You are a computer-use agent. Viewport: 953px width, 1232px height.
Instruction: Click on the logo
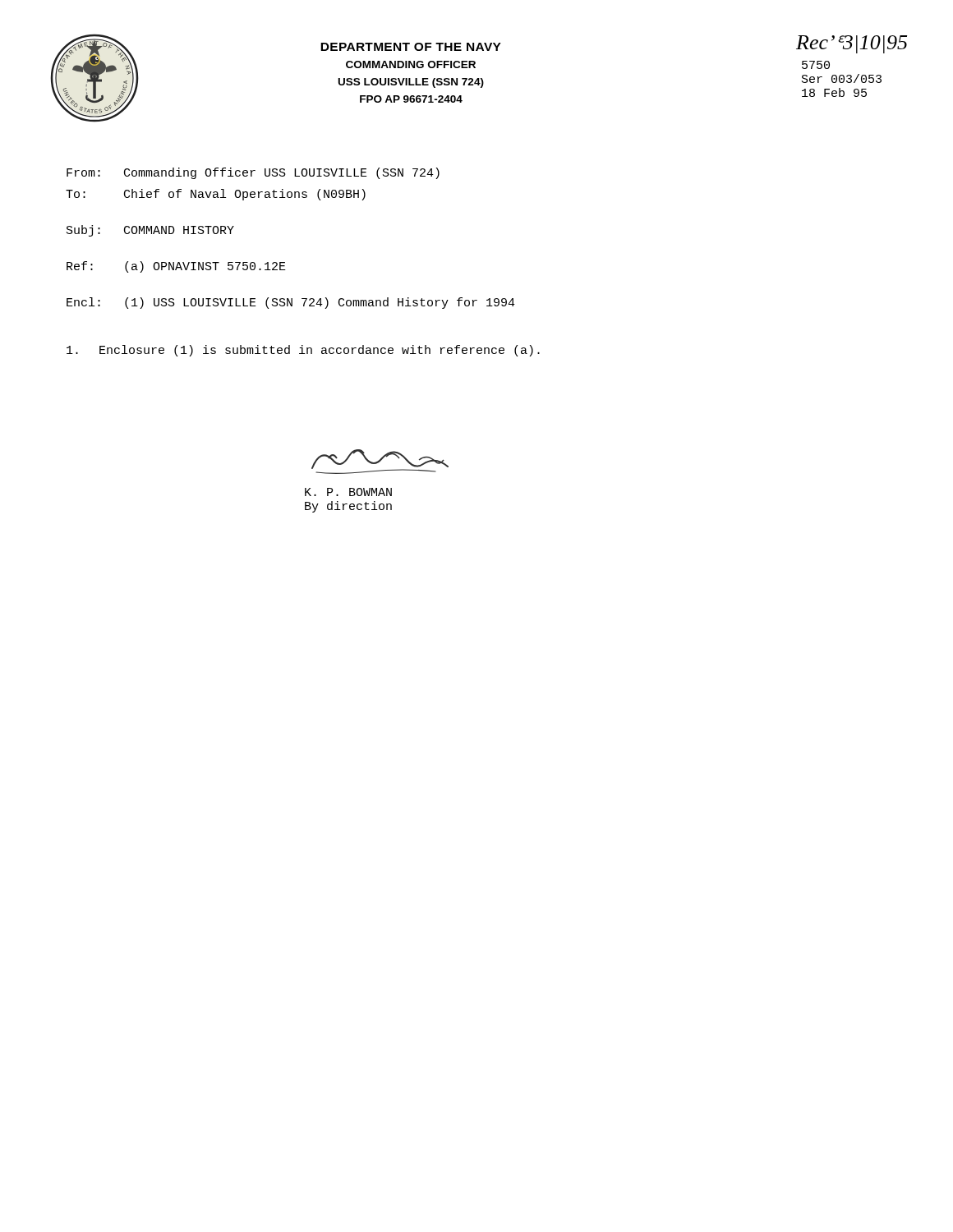coord(94,78)
